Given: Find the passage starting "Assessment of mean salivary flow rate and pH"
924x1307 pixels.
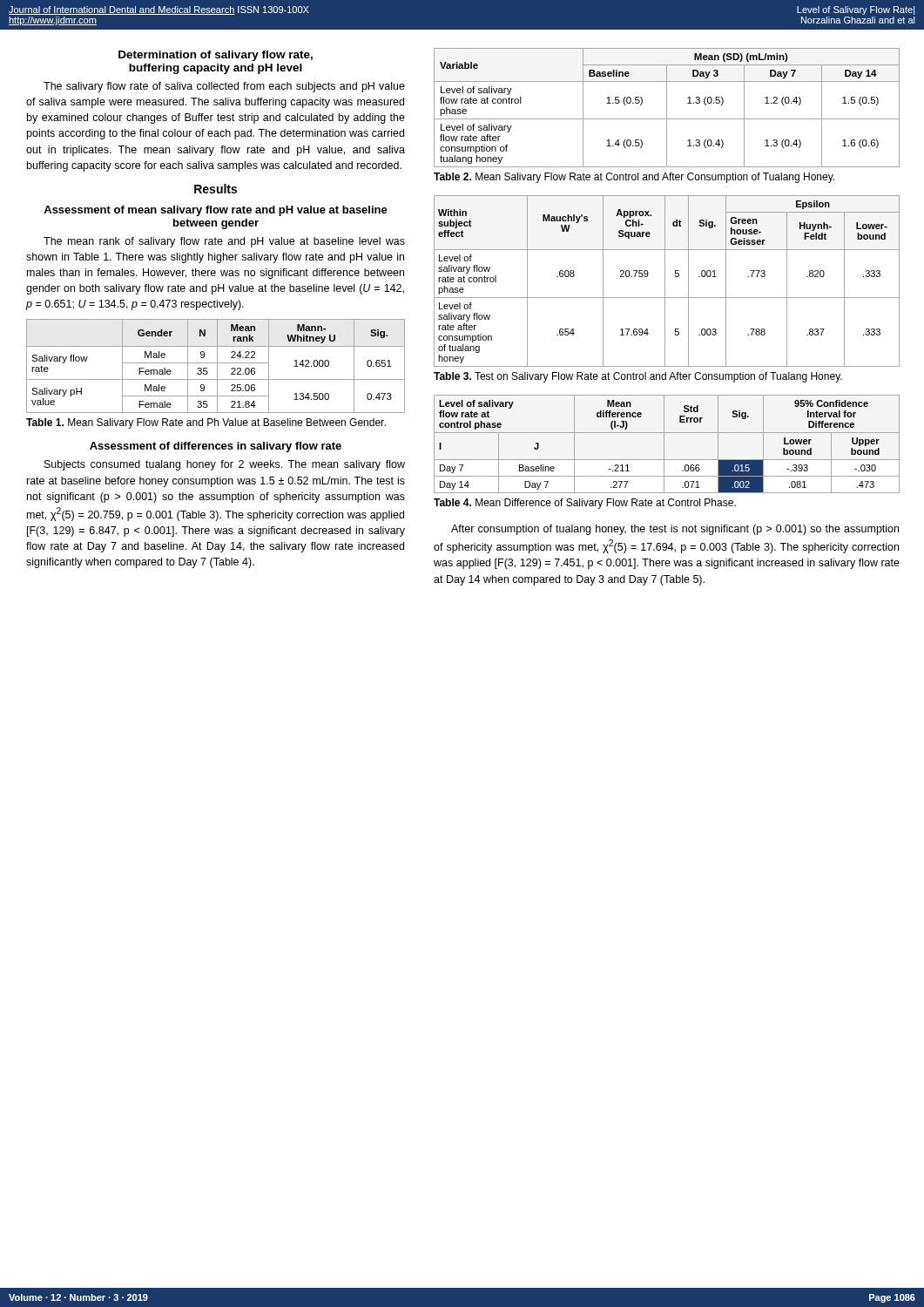Looking at the screenshot, I should [216, 216].
